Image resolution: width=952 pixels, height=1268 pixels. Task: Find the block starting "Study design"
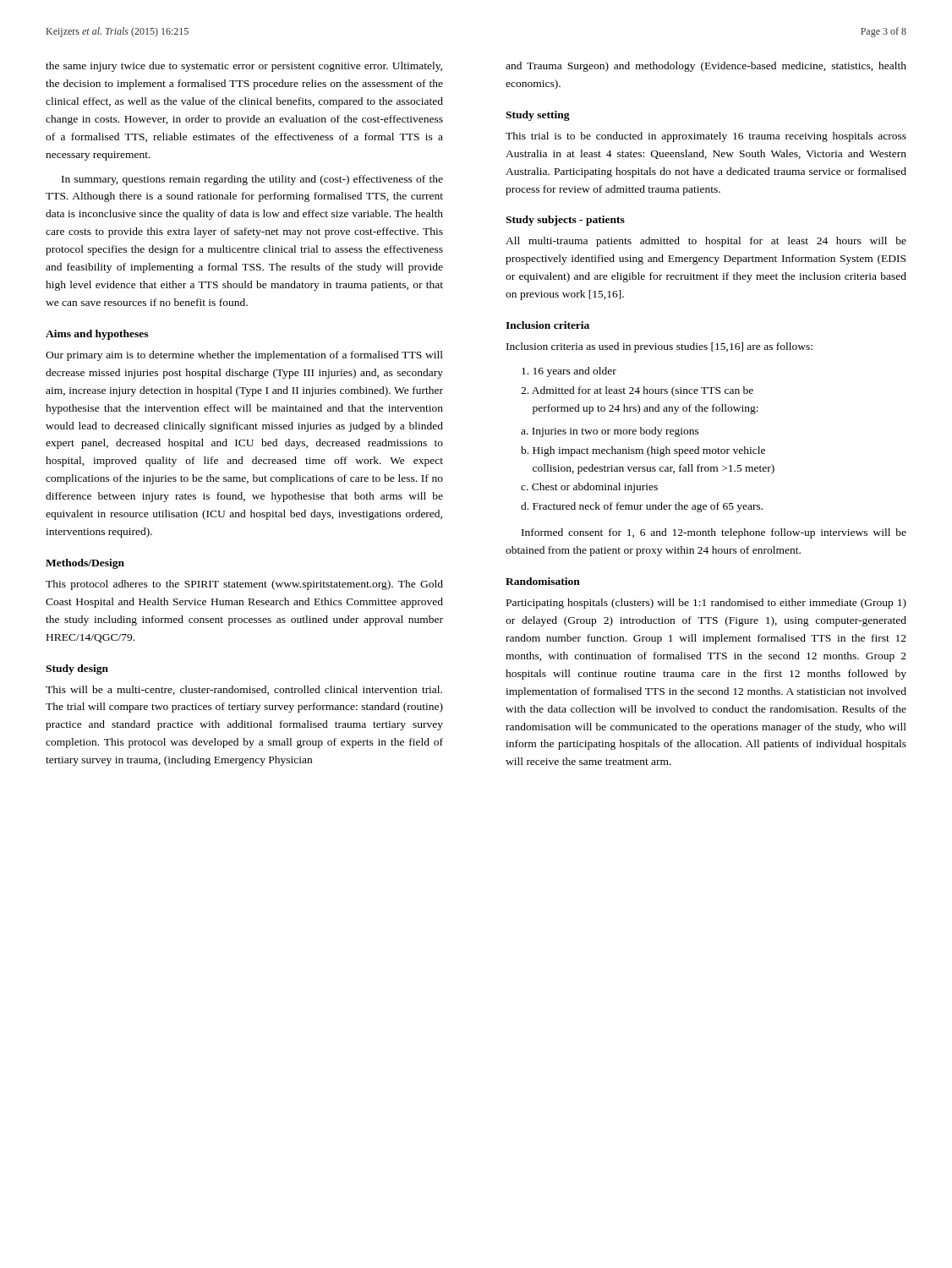pyautogui.click(x=77, y=668)
